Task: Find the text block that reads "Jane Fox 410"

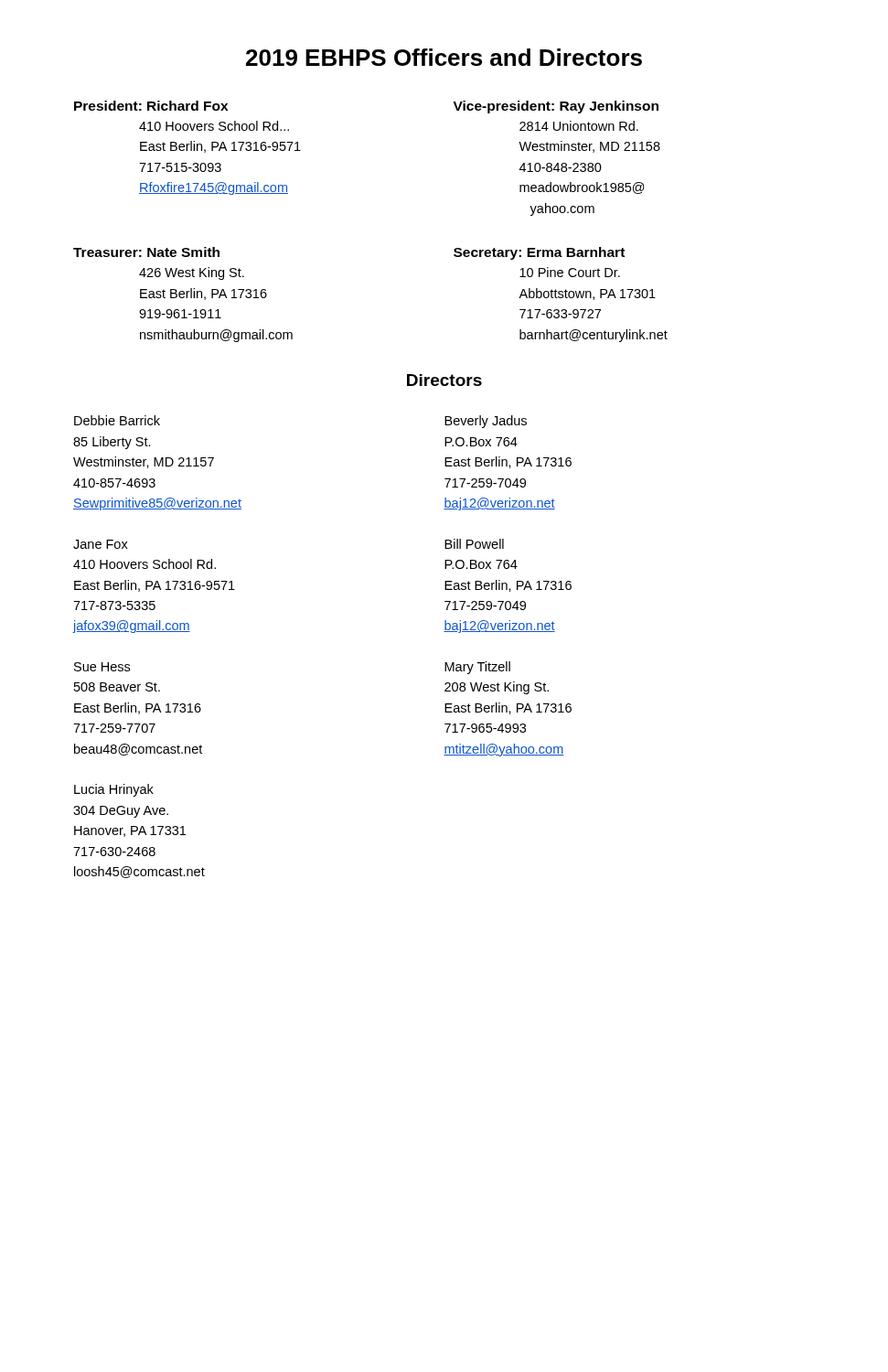Action: (154, 585)
